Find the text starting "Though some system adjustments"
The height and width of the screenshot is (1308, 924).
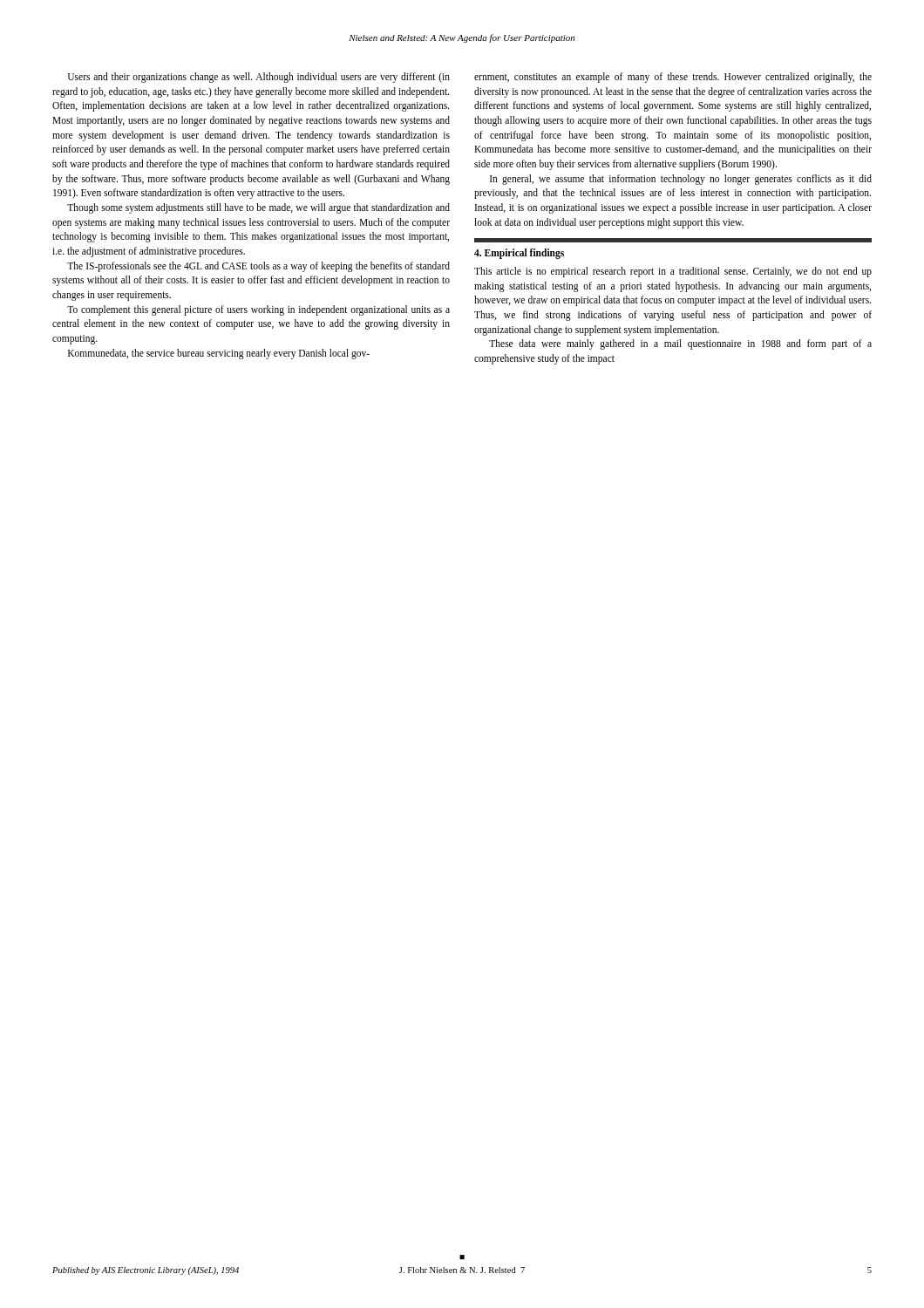(x=251, y=230)
